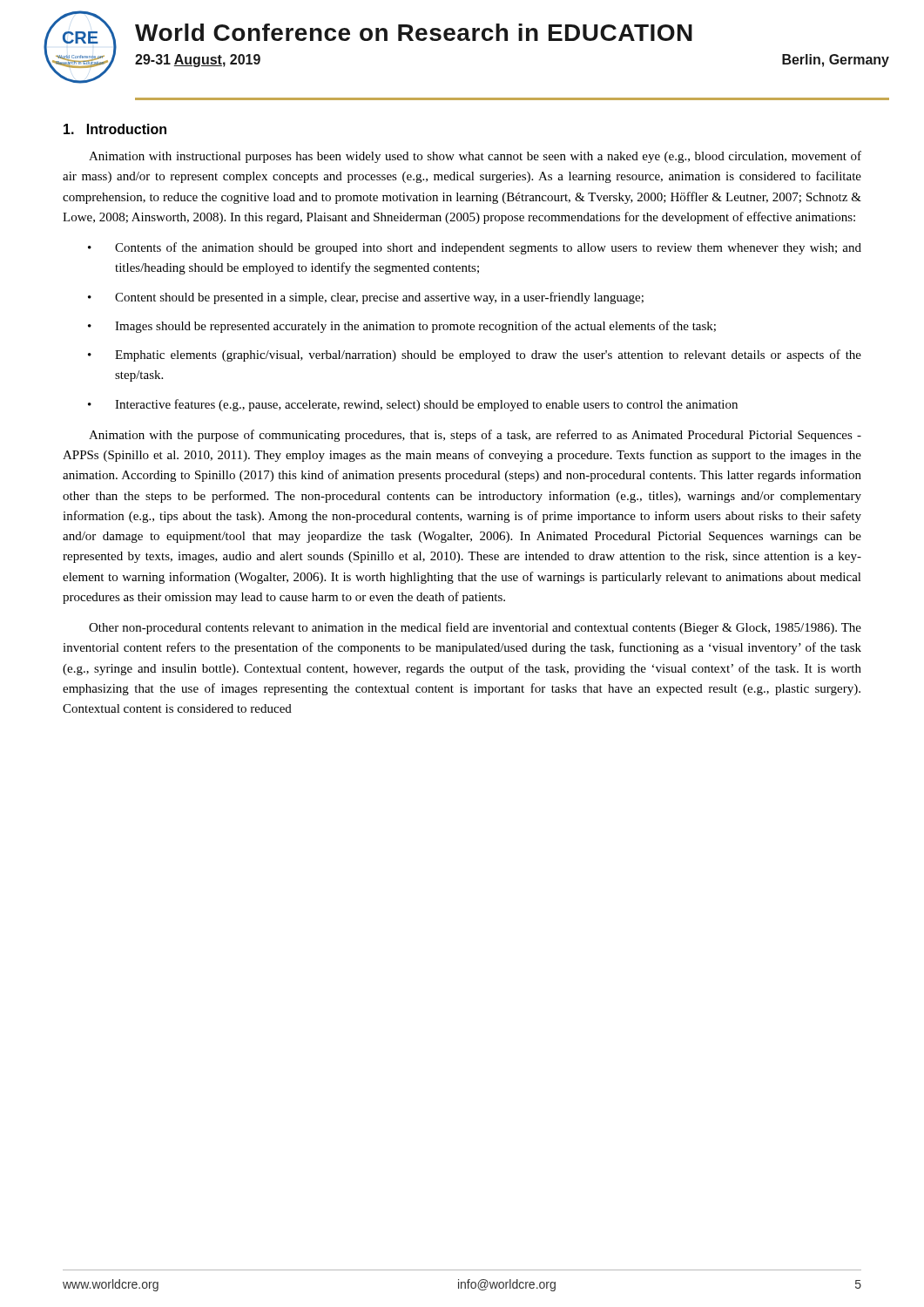The width and height of the screenshot is (924, 1307).
Task: Locate the text block that says "Animation with instructional purposes has"
Action: 462,187
